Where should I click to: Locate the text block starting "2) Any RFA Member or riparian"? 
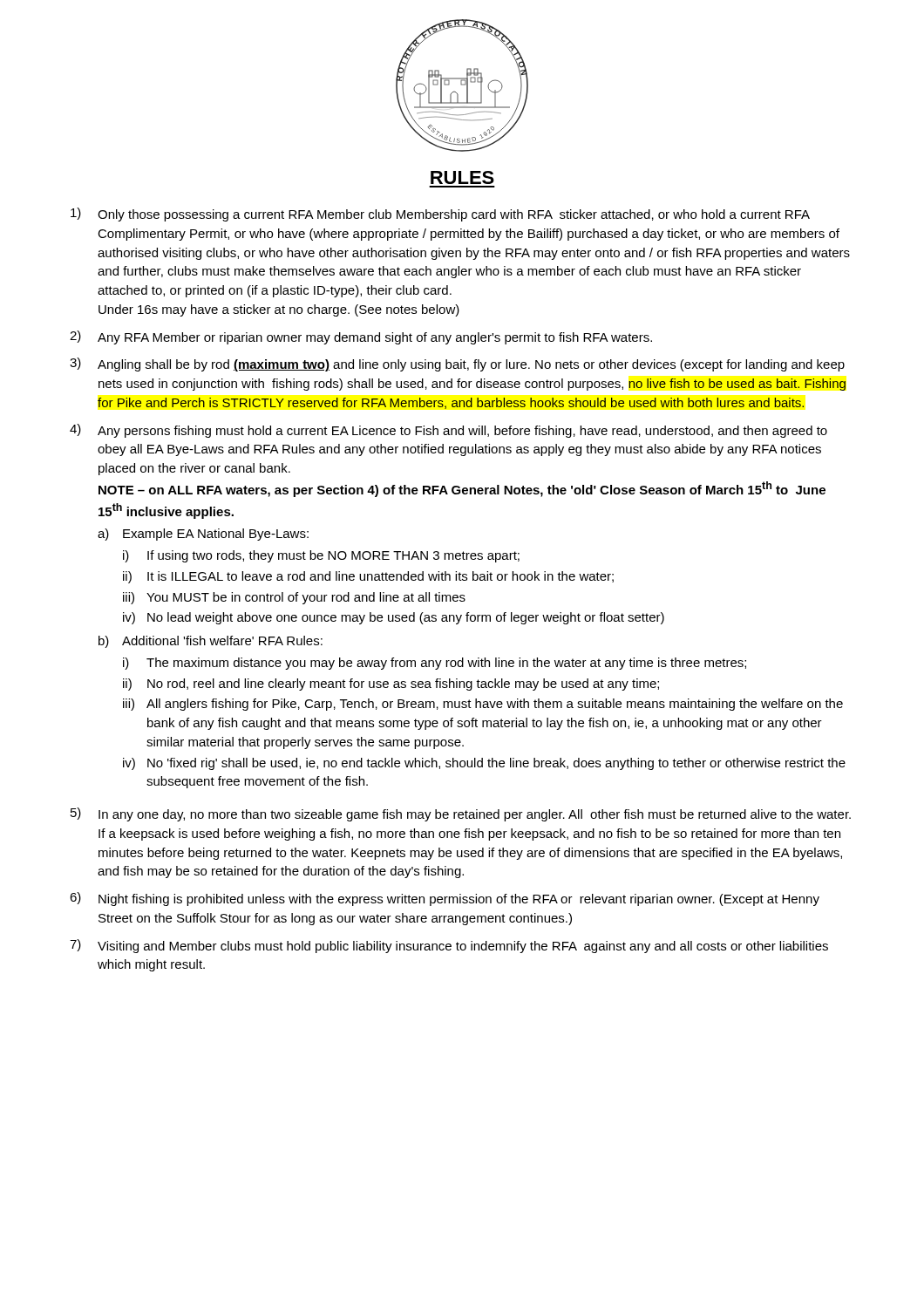[x=361, y=337]
